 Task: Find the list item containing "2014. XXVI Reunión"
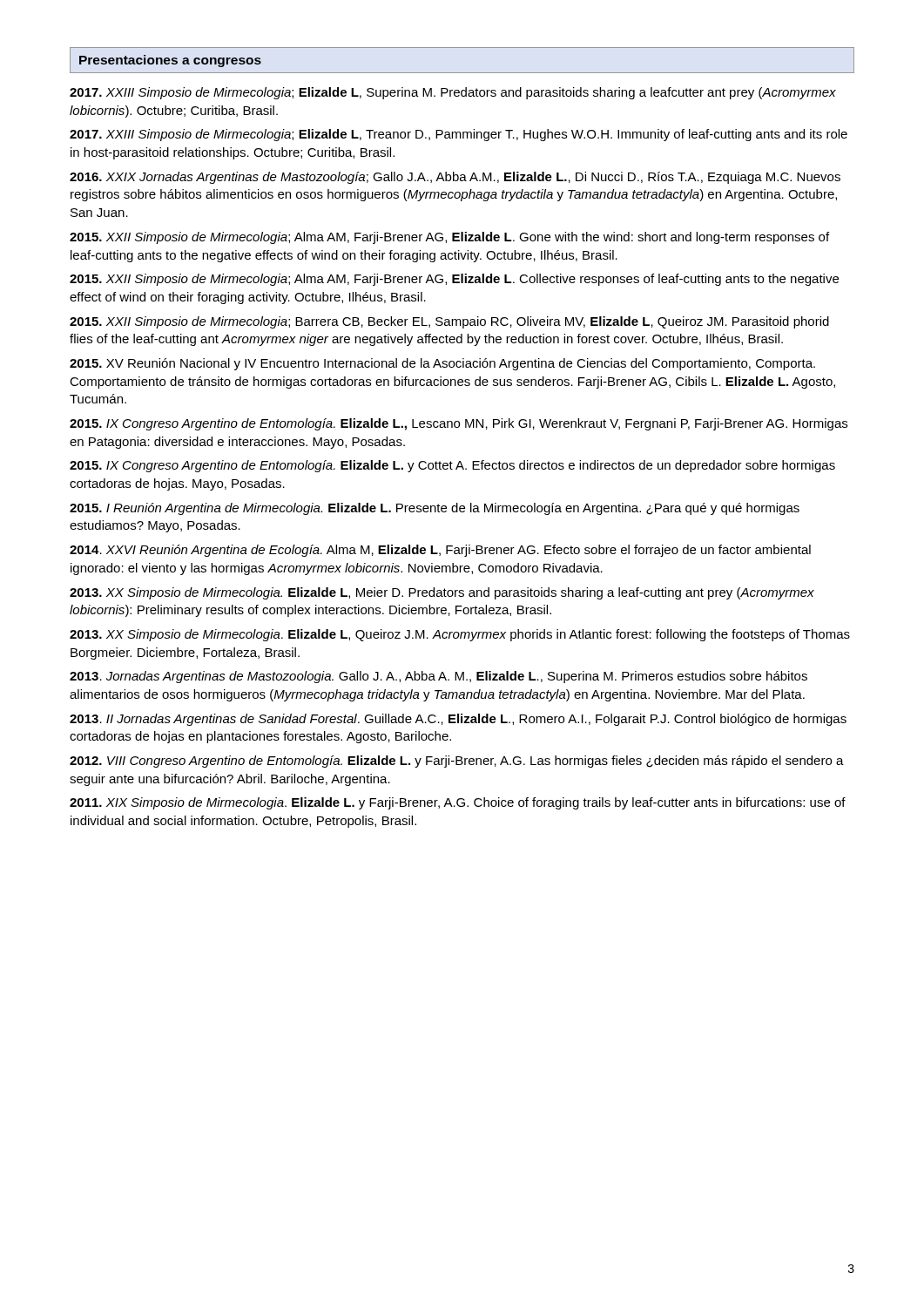440,559
